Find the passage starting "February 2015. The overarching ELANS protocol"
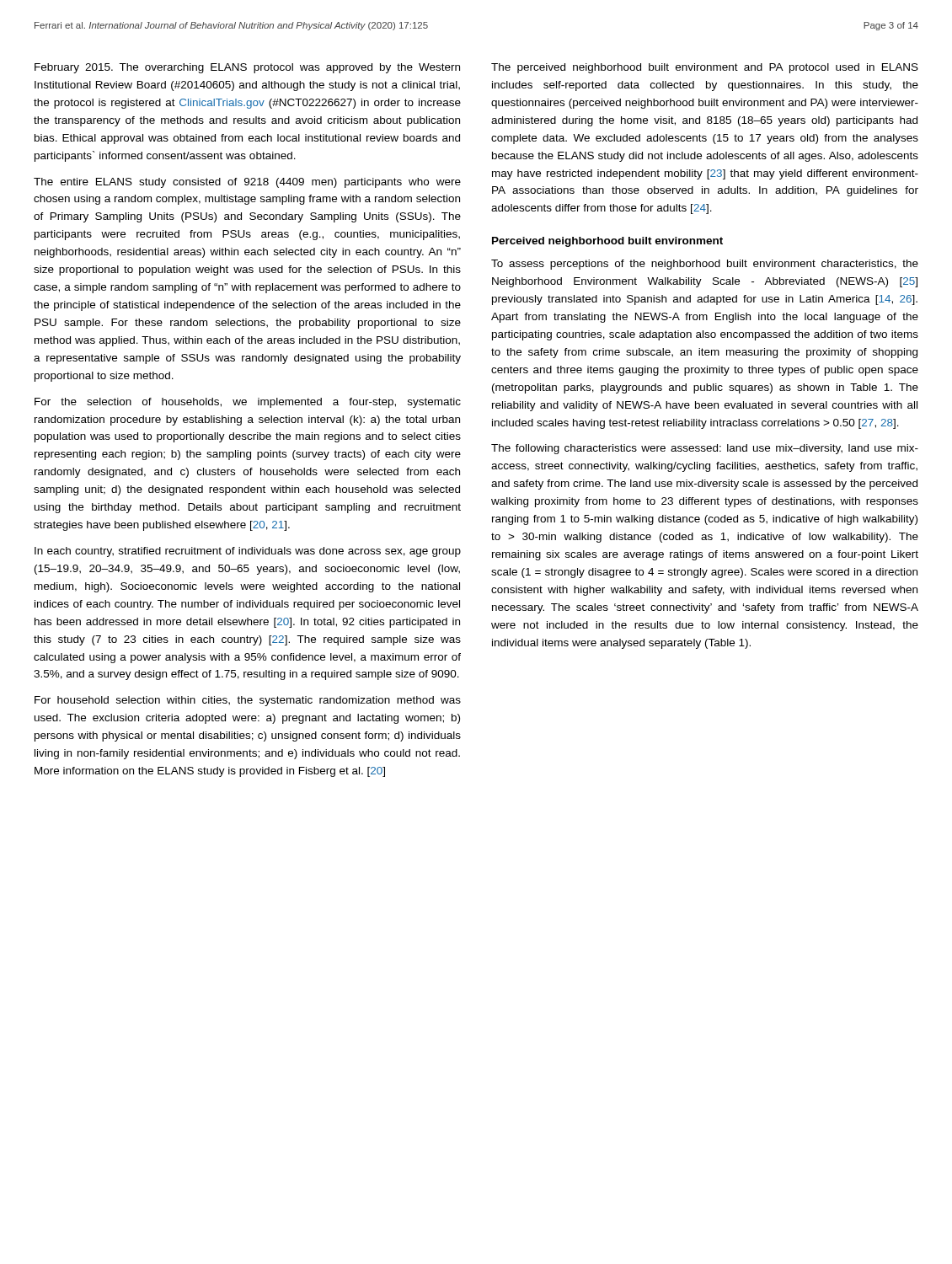 pyautogui.click(x=247, y=112)
